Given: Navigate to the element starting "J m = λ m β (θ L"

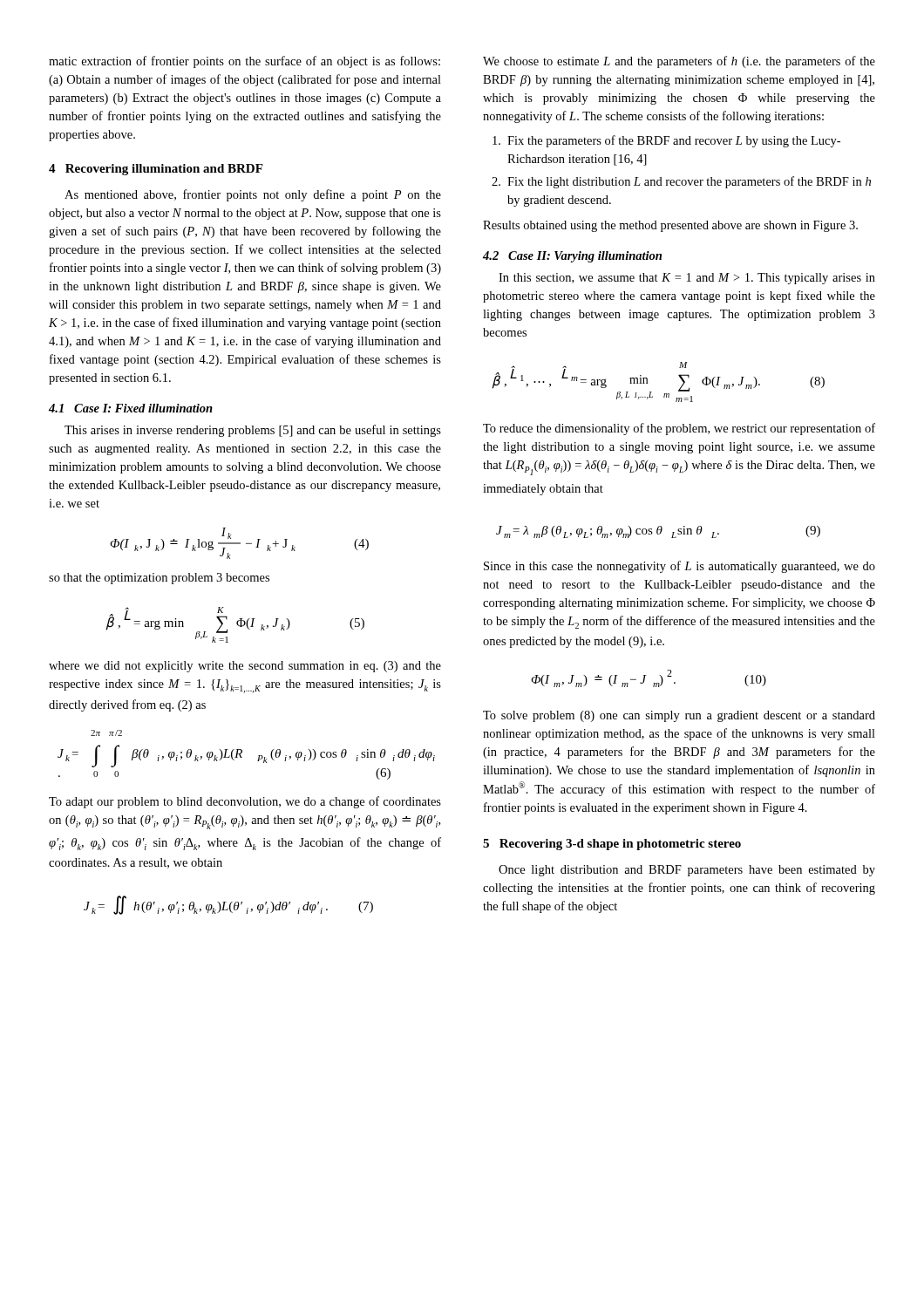Looking at the screenshot, I should pos(679,527).
